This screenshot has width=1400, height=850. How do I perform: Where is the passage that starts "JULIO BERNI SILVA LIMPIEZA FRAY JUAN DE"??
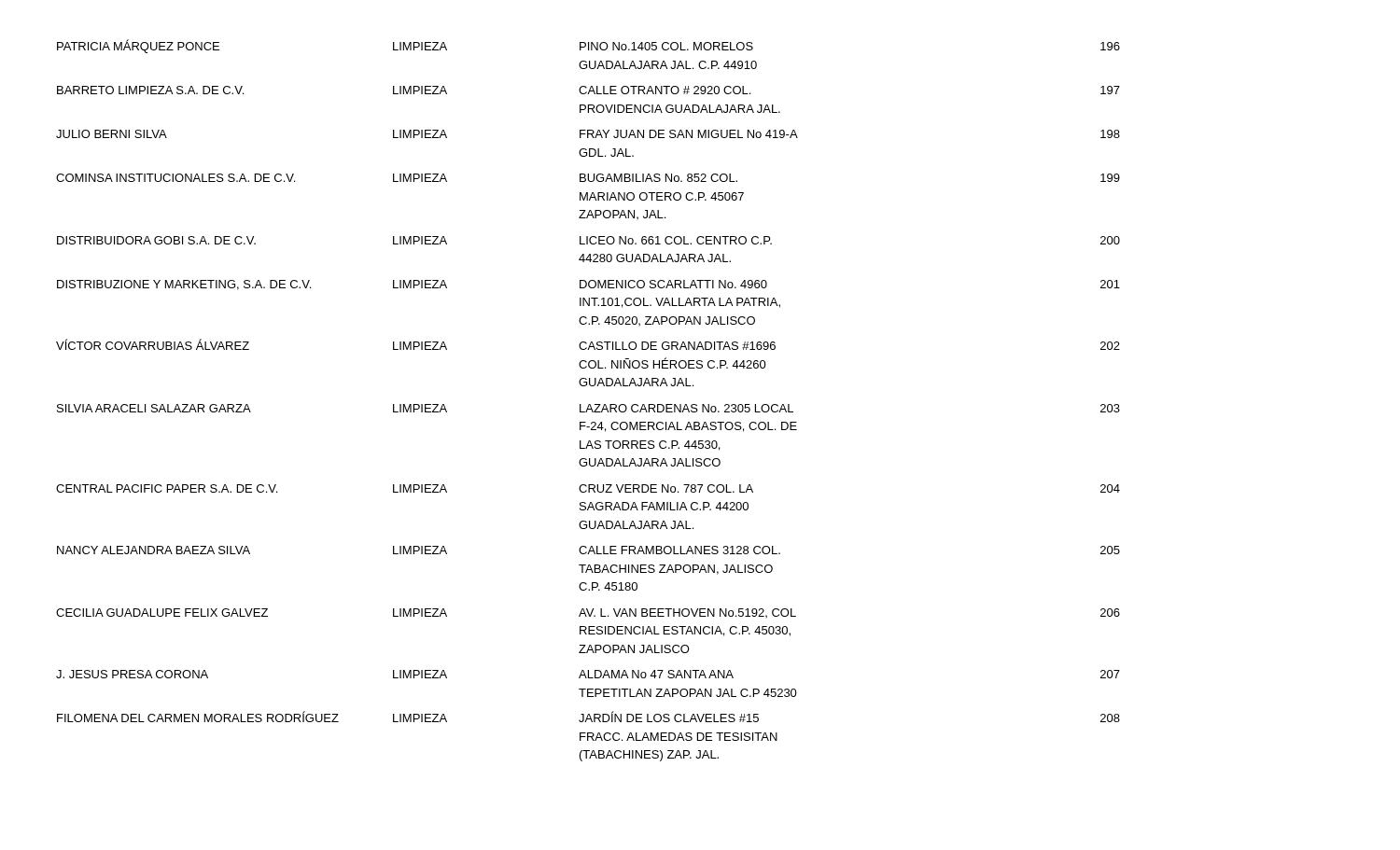pyautogui.click(x=588, y=143)
